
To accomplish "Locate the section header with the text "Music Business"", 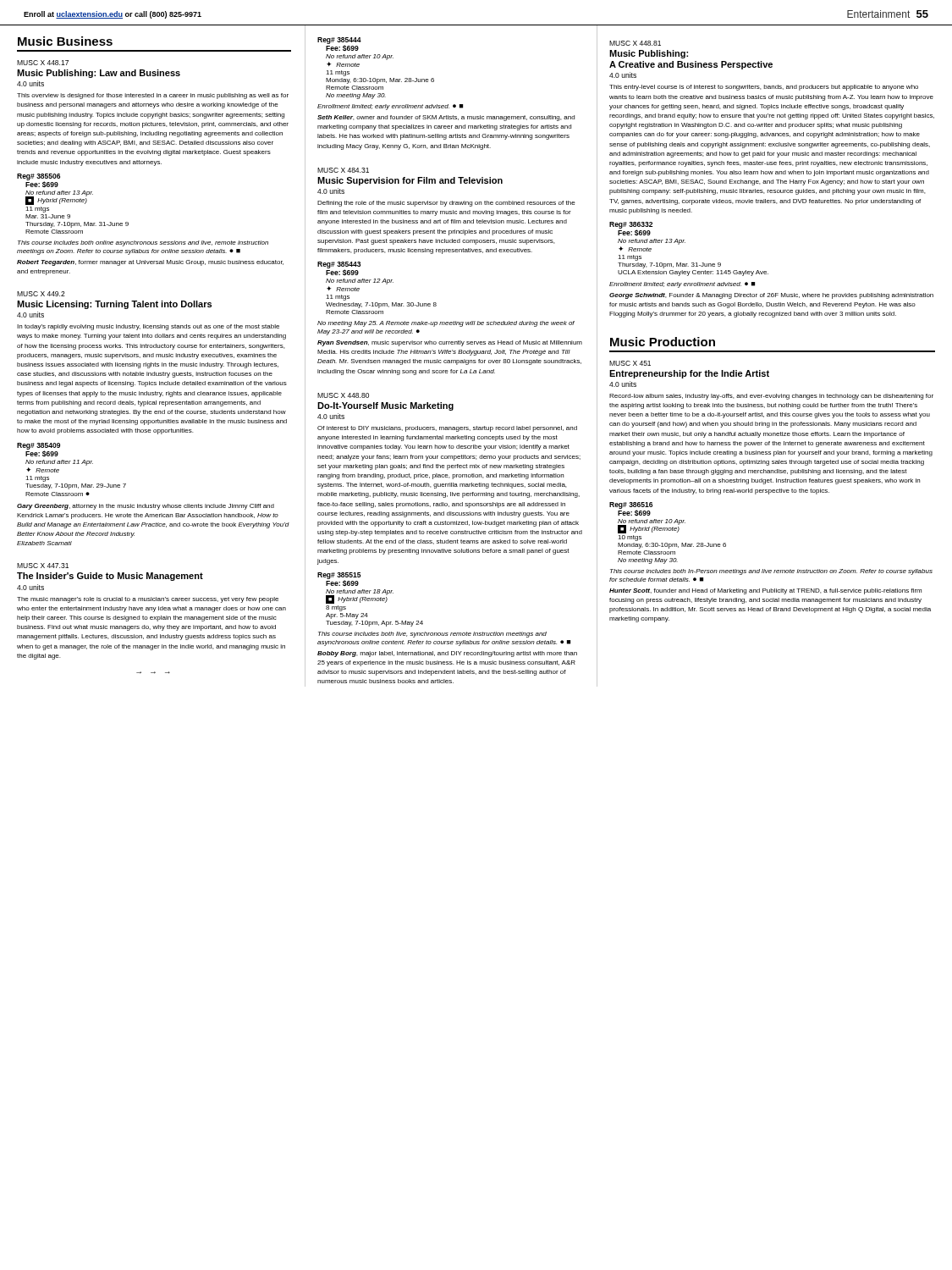I will 65,41.
